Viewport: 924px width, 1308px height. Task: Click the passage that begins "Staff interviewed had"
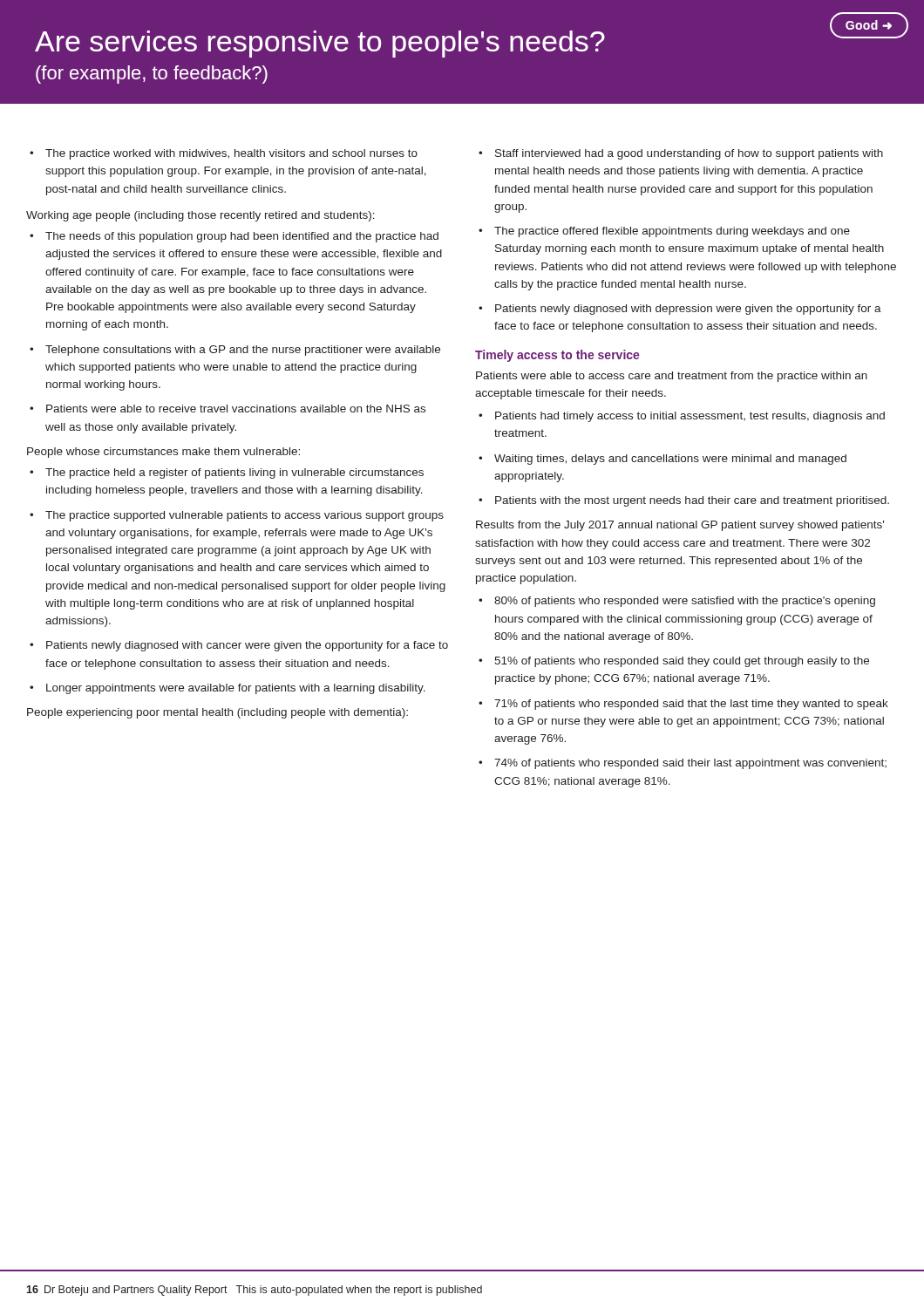[686, 240]
